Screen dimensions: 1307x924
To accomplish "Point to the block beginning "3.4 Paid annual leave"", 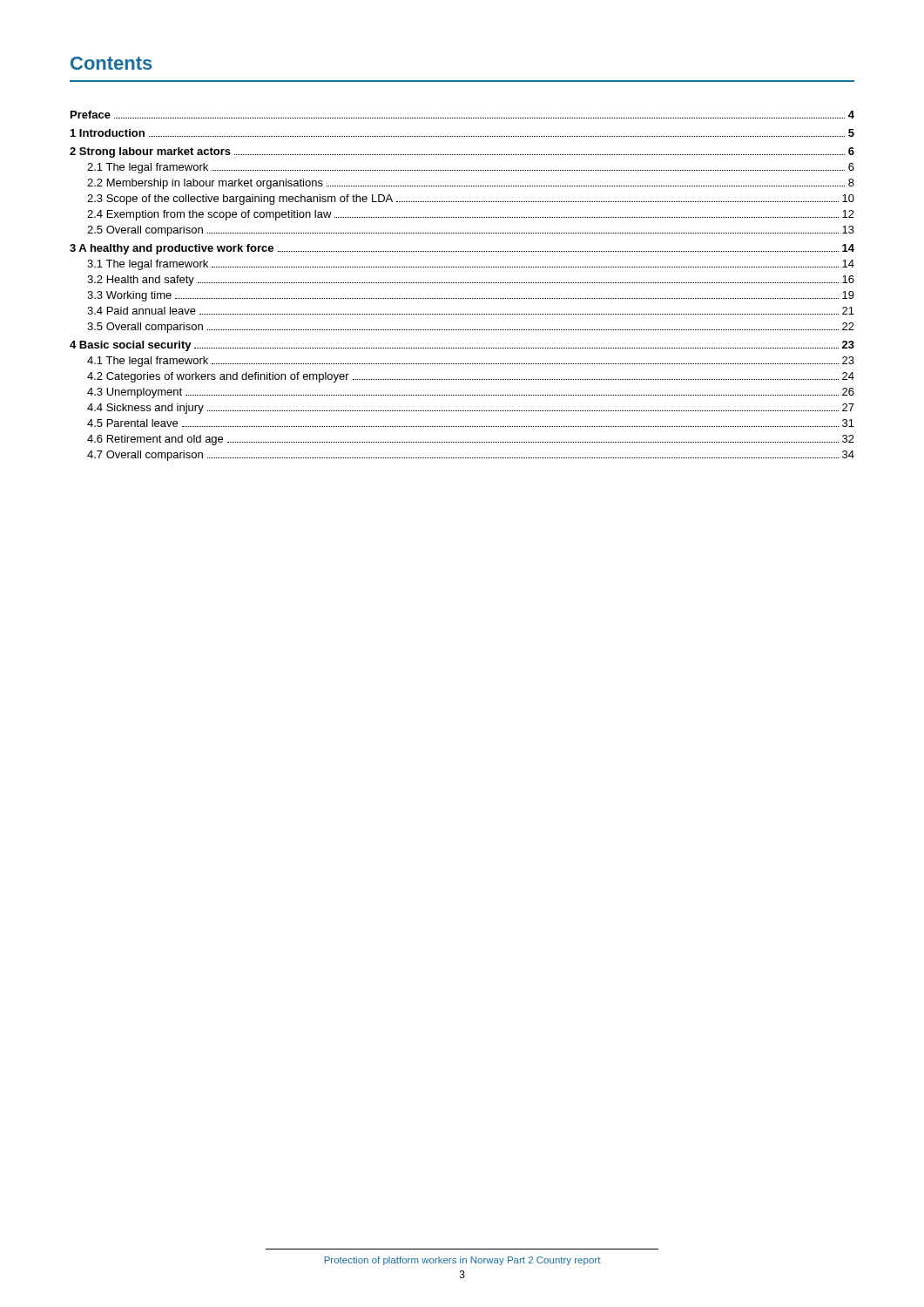I will pos(471,311).
